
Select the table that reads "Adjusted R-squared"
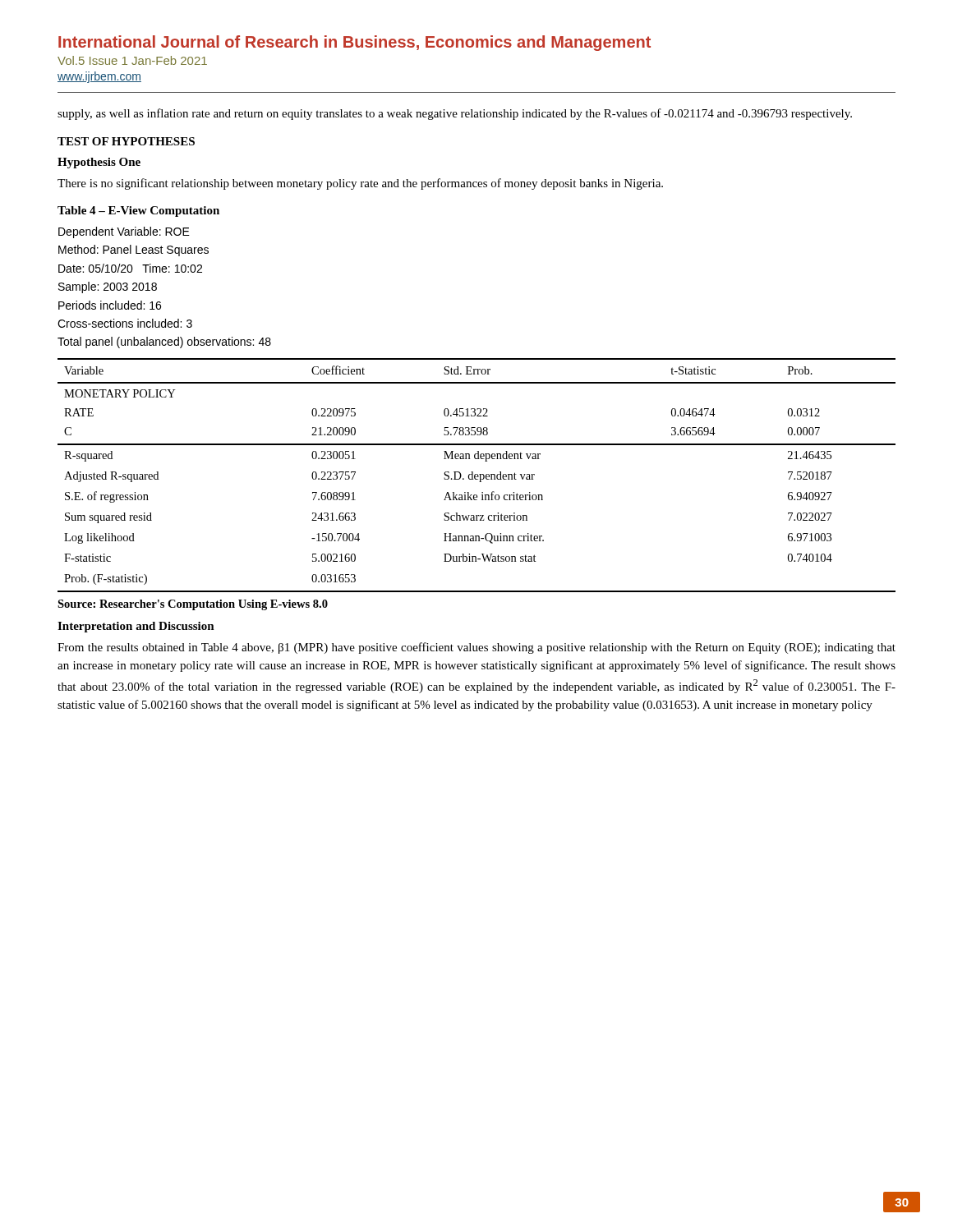(x=476, y=475)
